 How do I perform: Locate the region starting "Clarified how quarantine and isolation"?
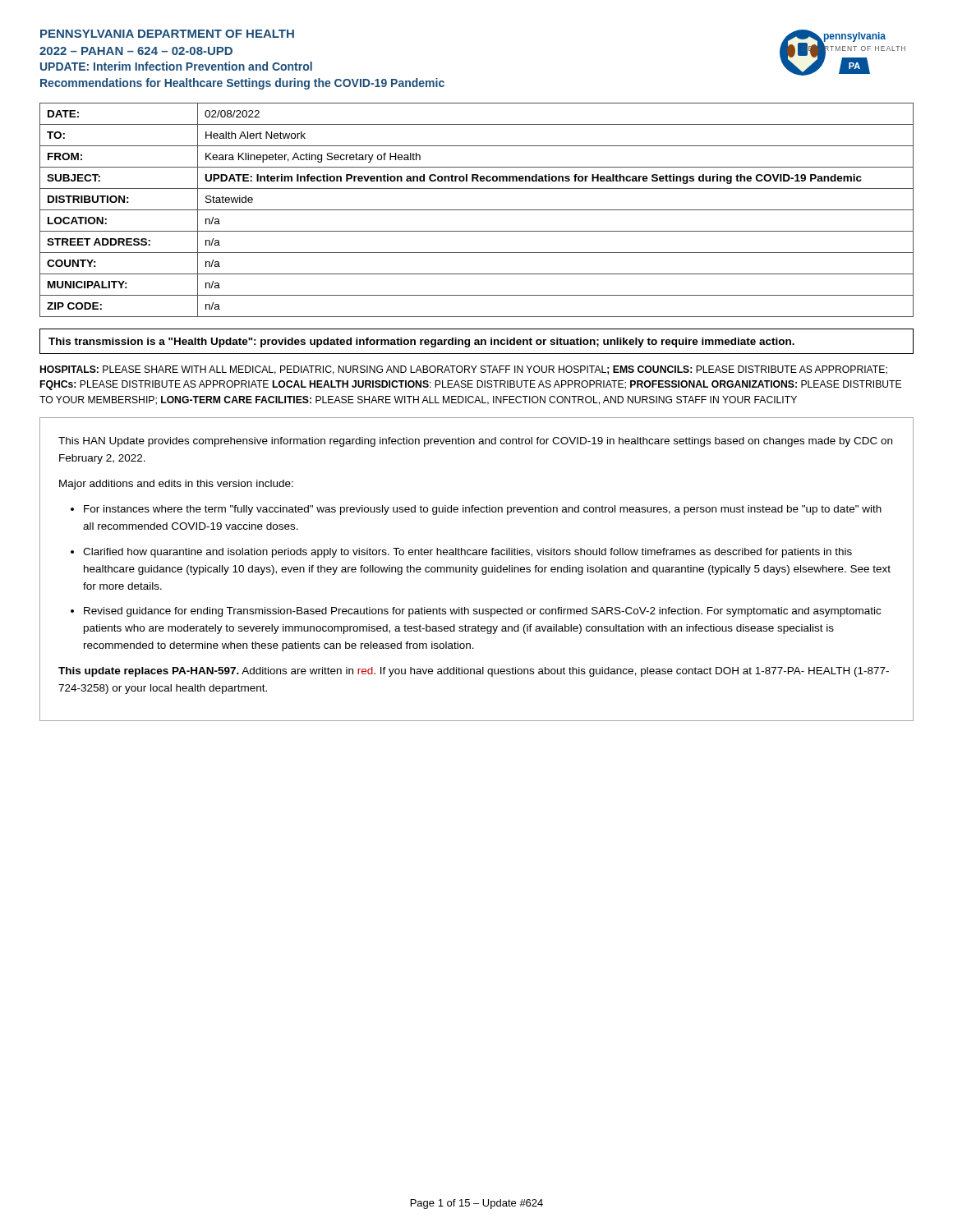point(487,569)
